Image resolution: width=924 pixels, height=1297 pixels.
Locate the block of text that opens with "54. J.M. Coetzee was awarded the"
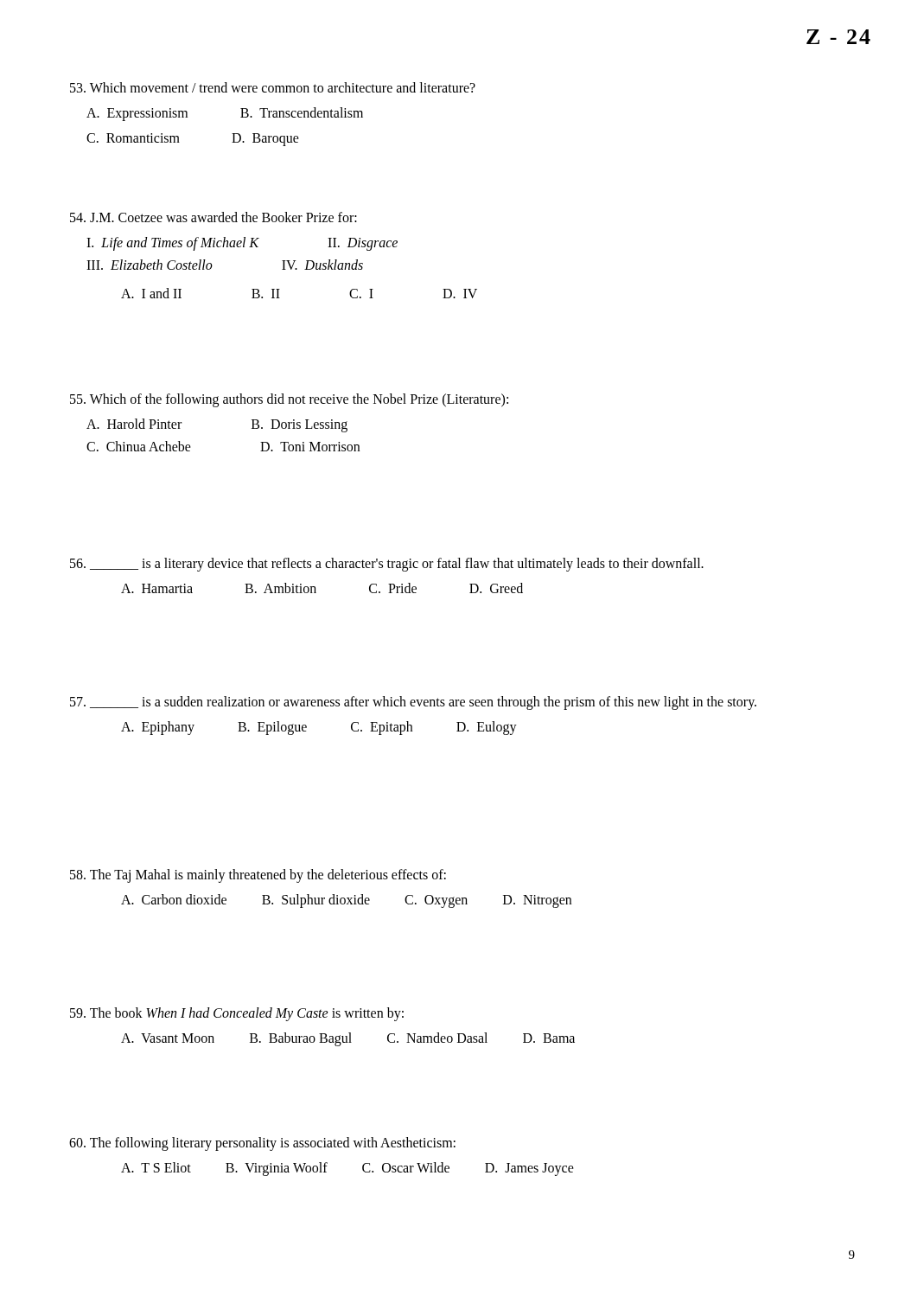tap(213, 217)
